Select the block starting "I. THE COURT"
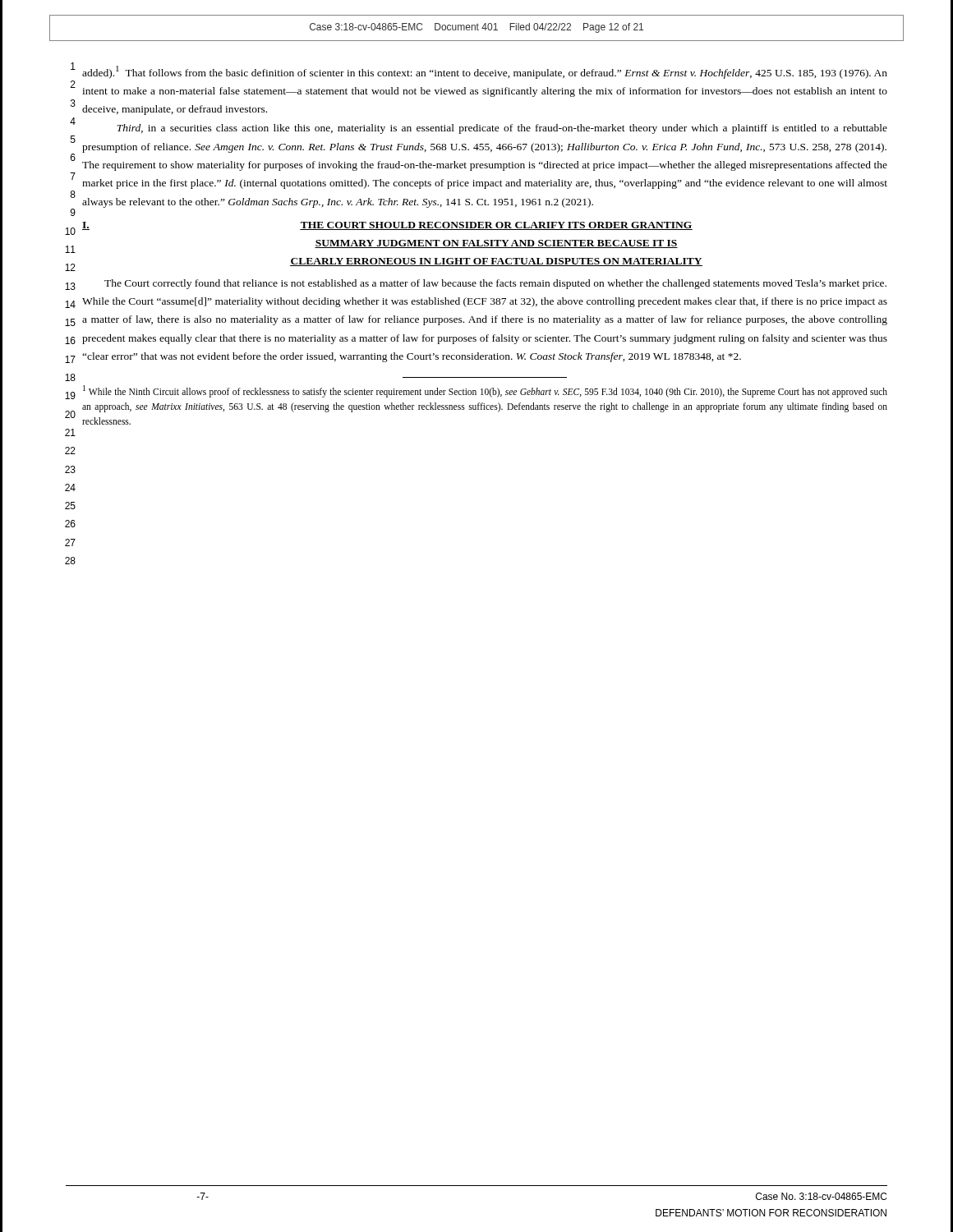 (485, 243)
